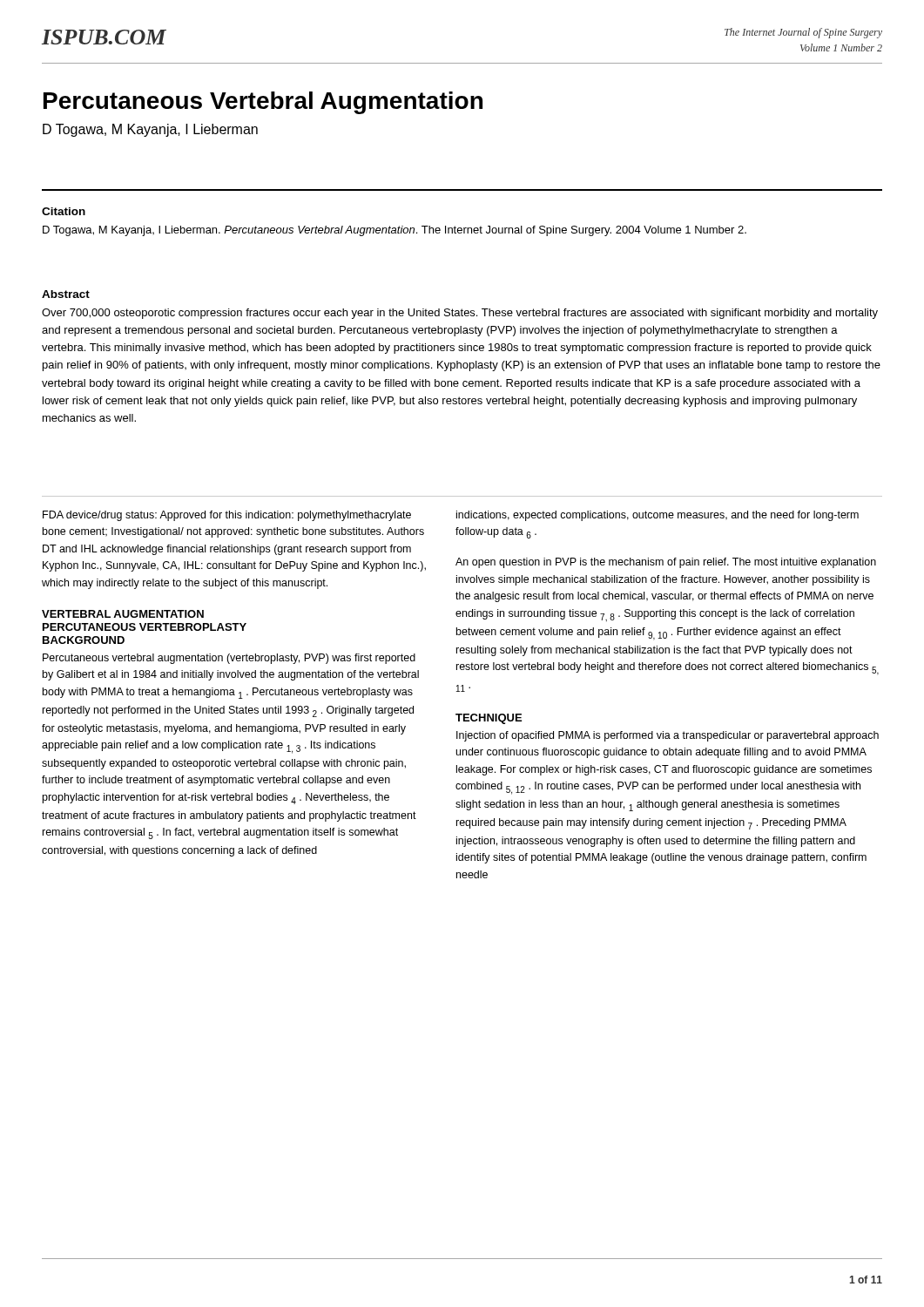
Task: Find the block starting "Injection of opacified PMMA is performed"
Action: pos(667,805)
